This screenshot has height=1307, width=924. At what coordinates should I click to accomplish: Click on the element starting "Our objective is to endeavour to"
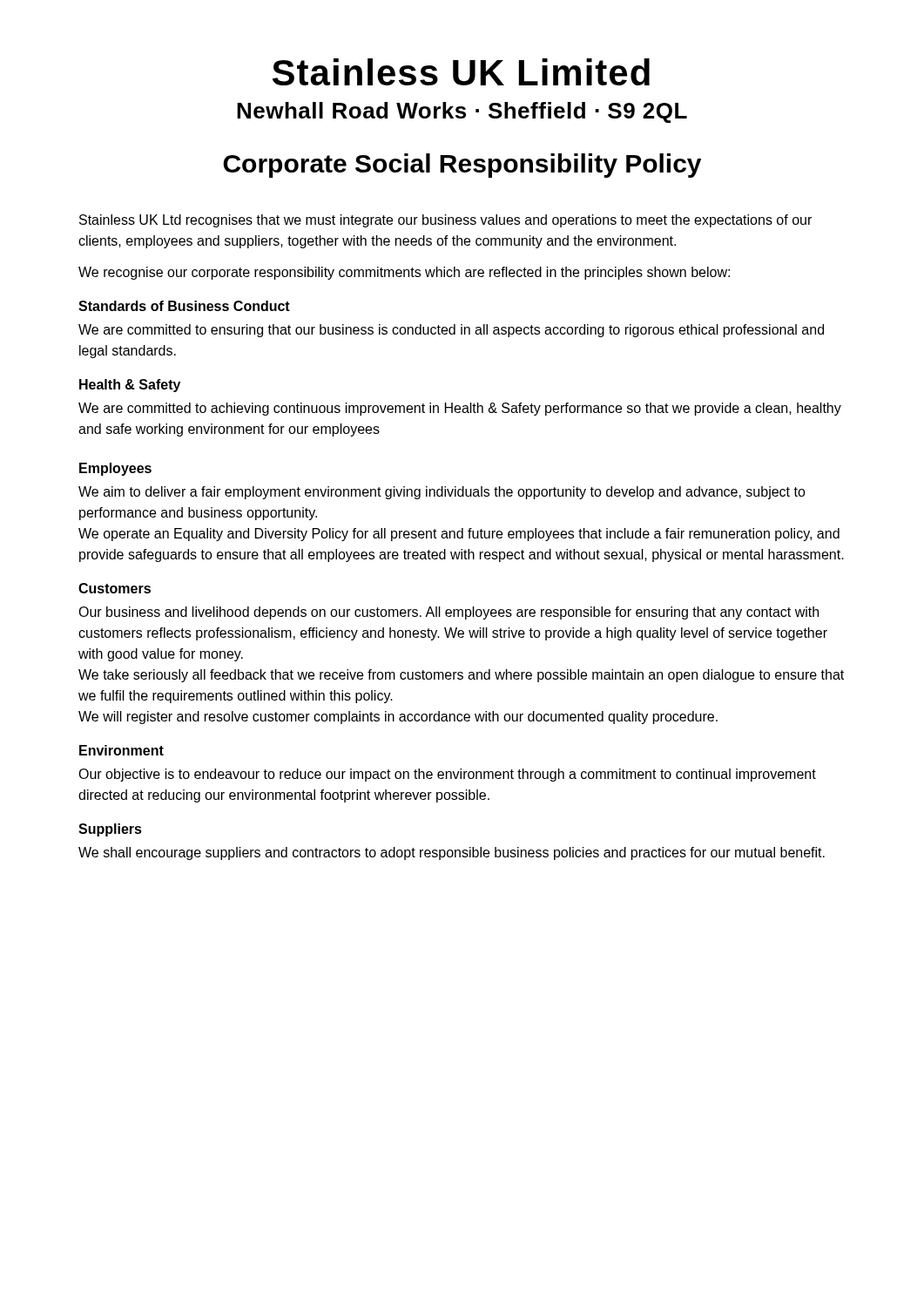pyautogui.click(x=447, y=785)
